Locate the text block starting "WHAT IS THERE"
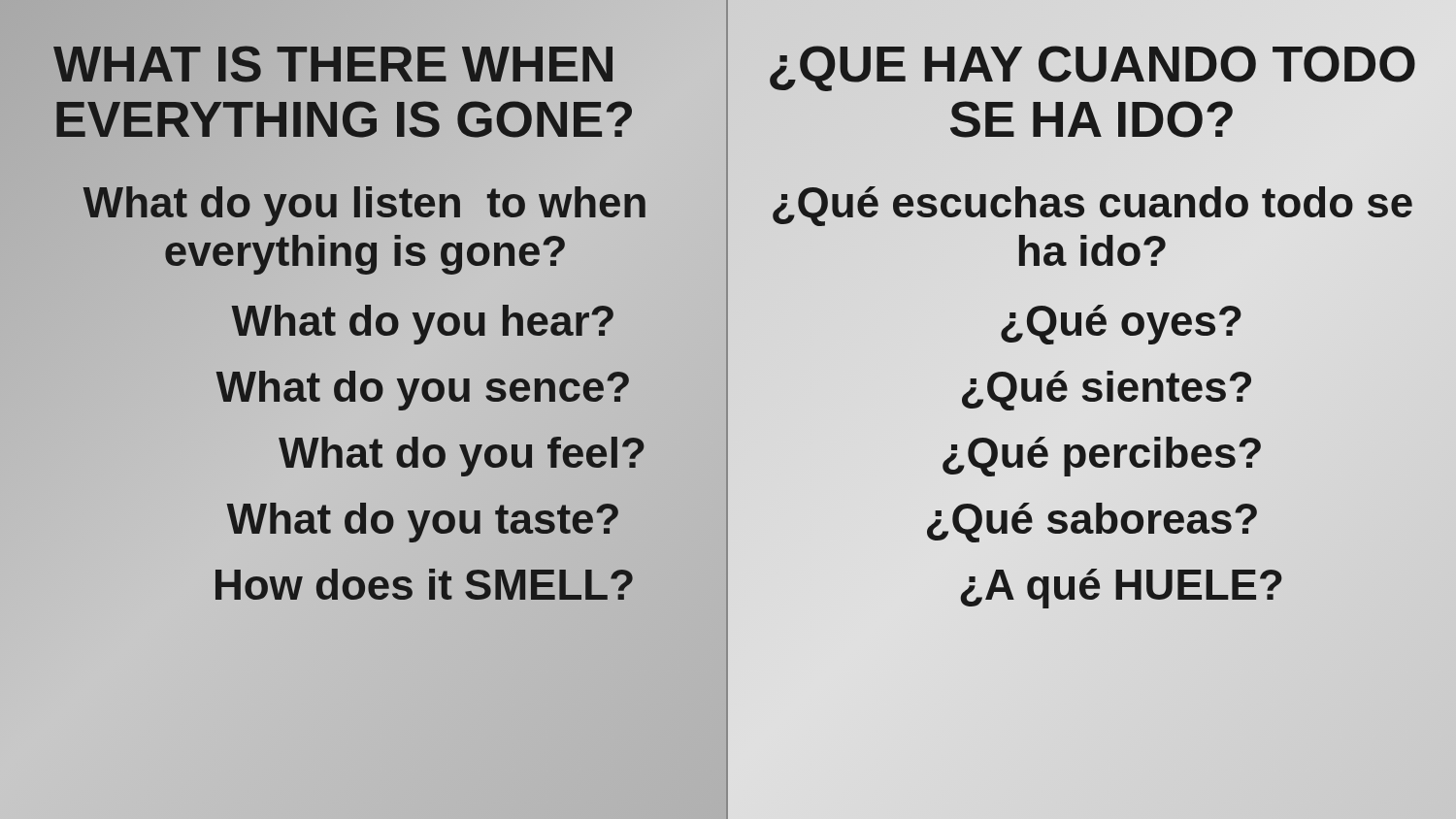This screenshot has height=819, width=1456. pos(344,92)
